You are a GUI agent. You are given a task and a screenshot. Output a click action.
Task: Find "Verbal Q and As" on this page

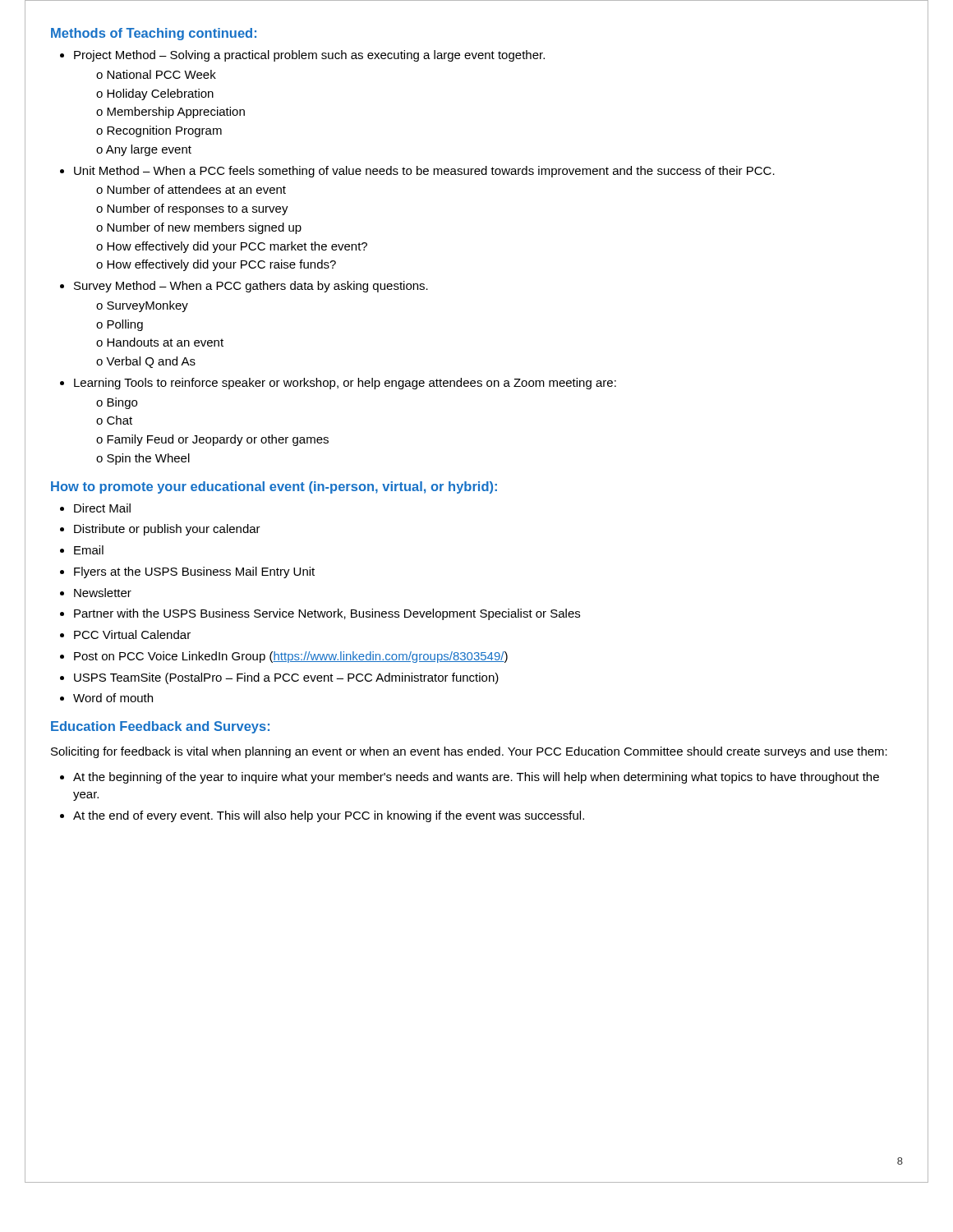pyautogui.click(x=151, y=361)
